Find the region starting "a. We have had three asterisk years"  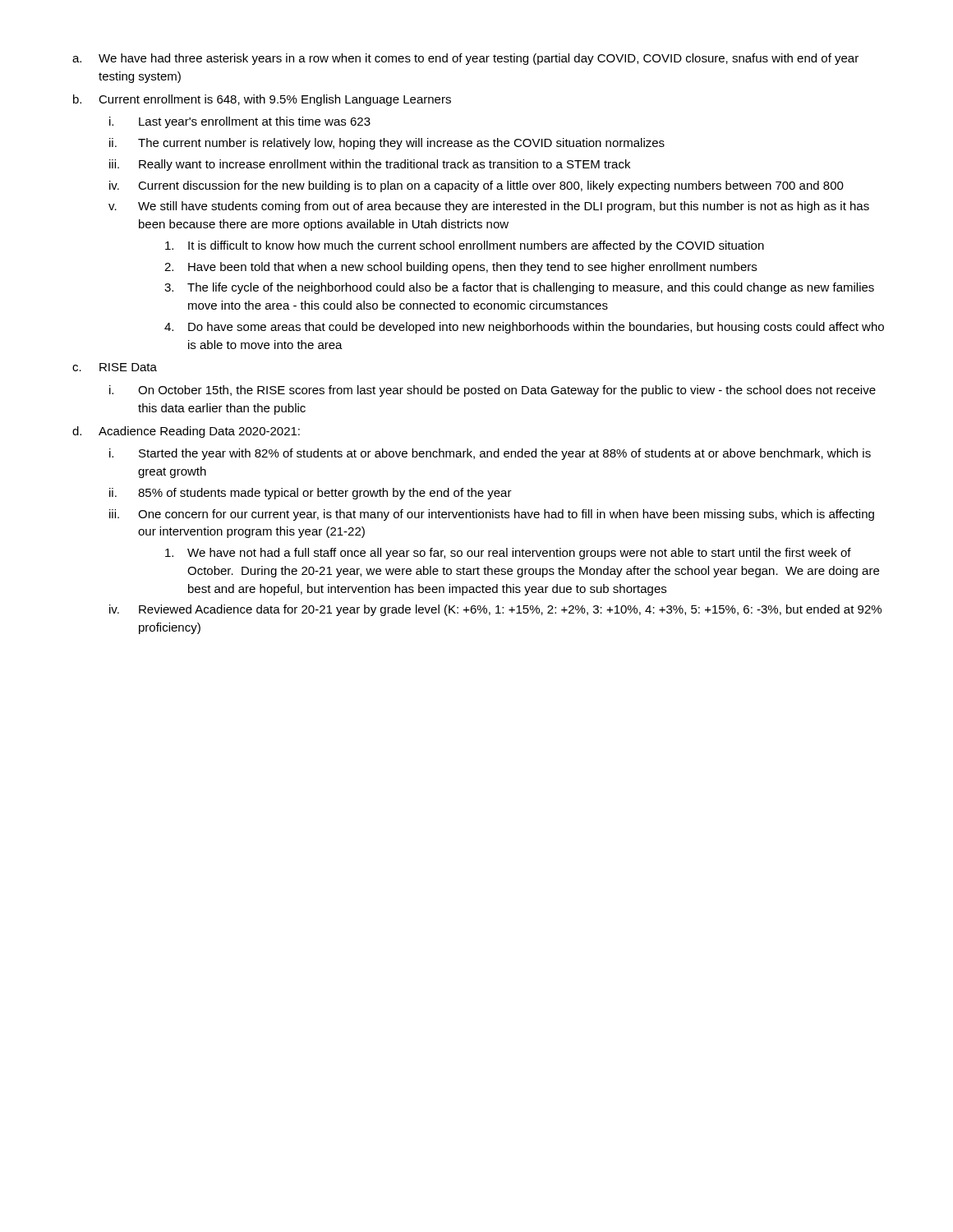pos(476,67)
